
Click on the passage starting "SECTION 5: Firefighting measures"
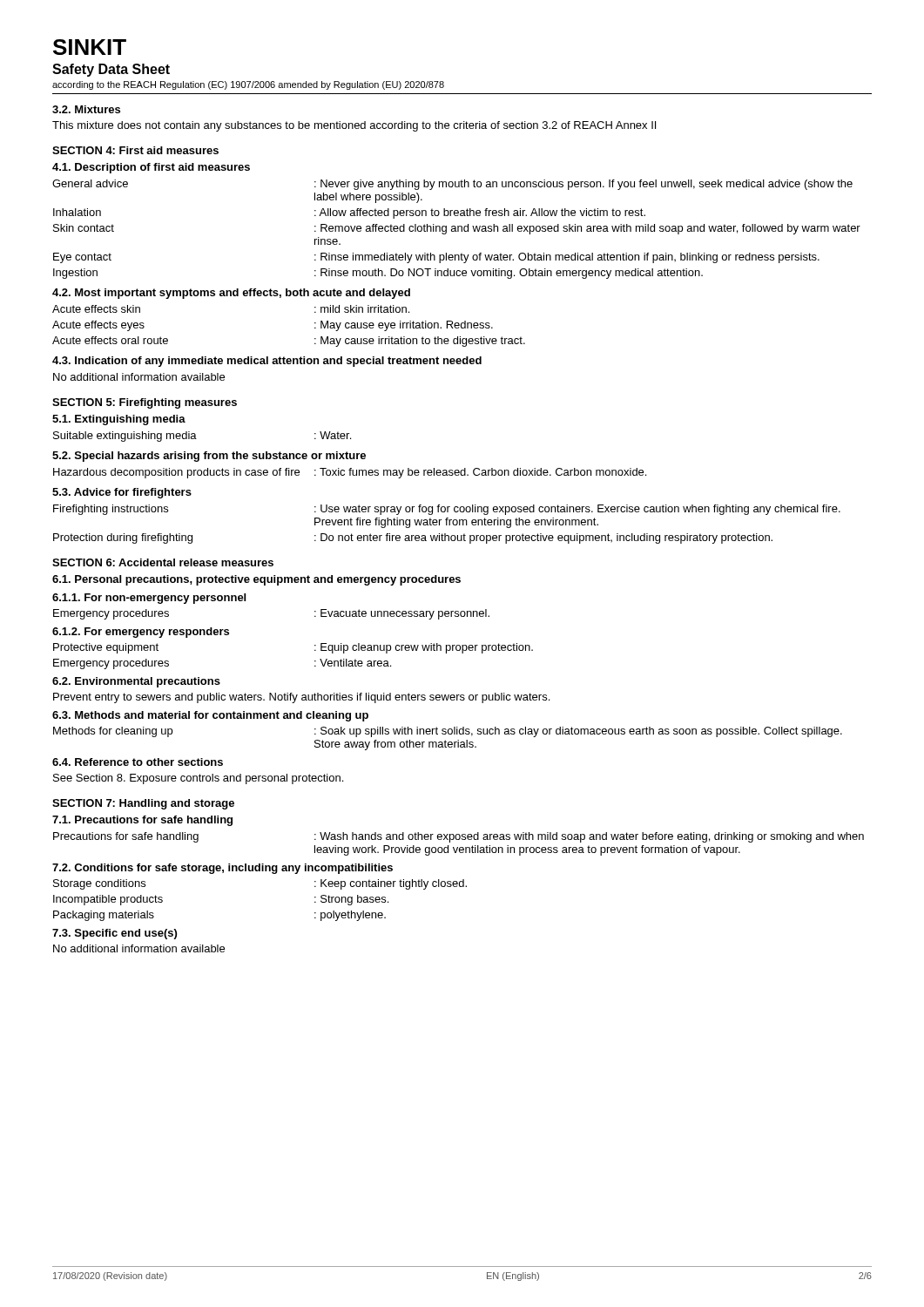pos(145,402)
